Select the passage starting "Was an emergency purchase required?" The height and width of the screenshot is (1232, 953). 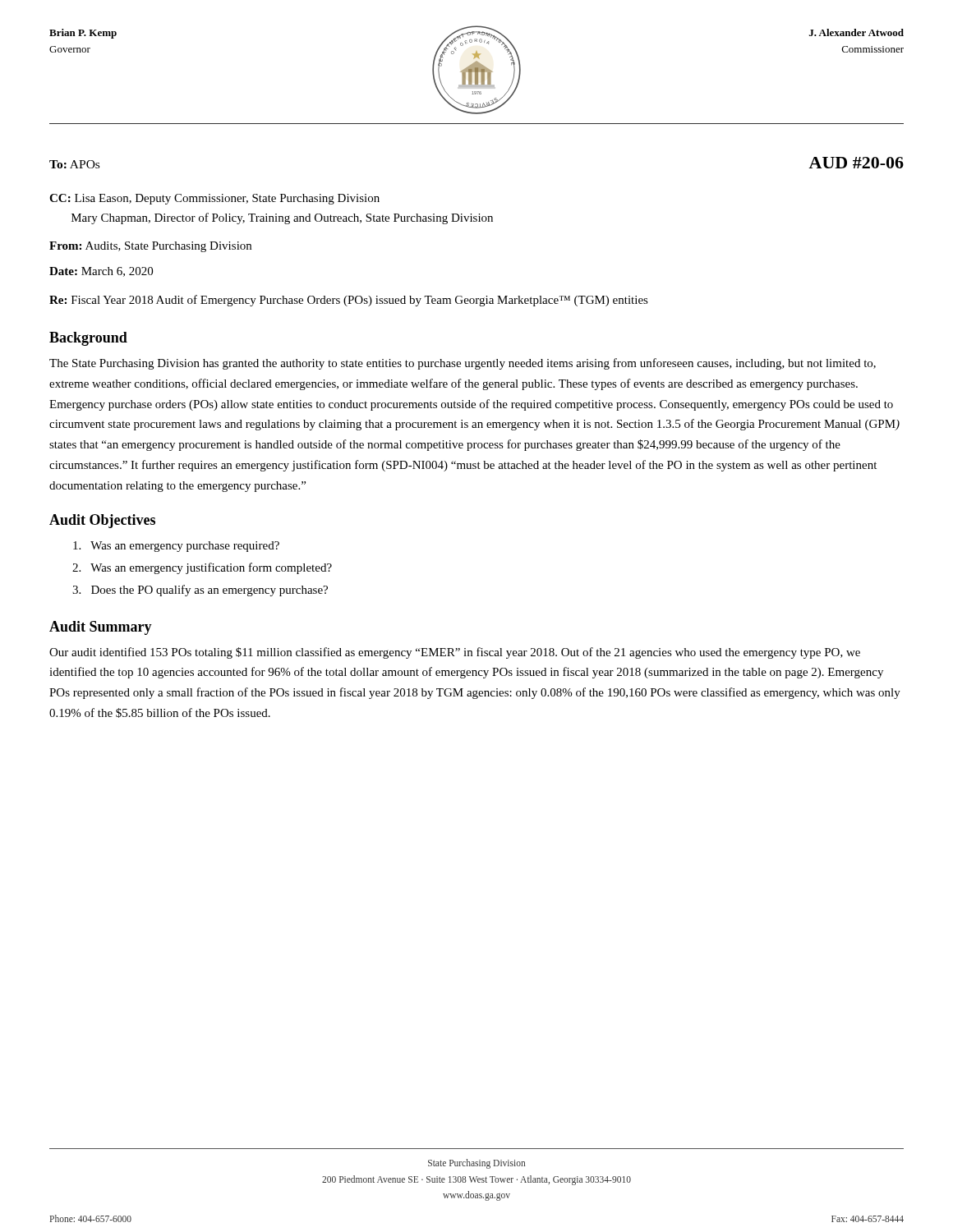(x=176, y=546)
